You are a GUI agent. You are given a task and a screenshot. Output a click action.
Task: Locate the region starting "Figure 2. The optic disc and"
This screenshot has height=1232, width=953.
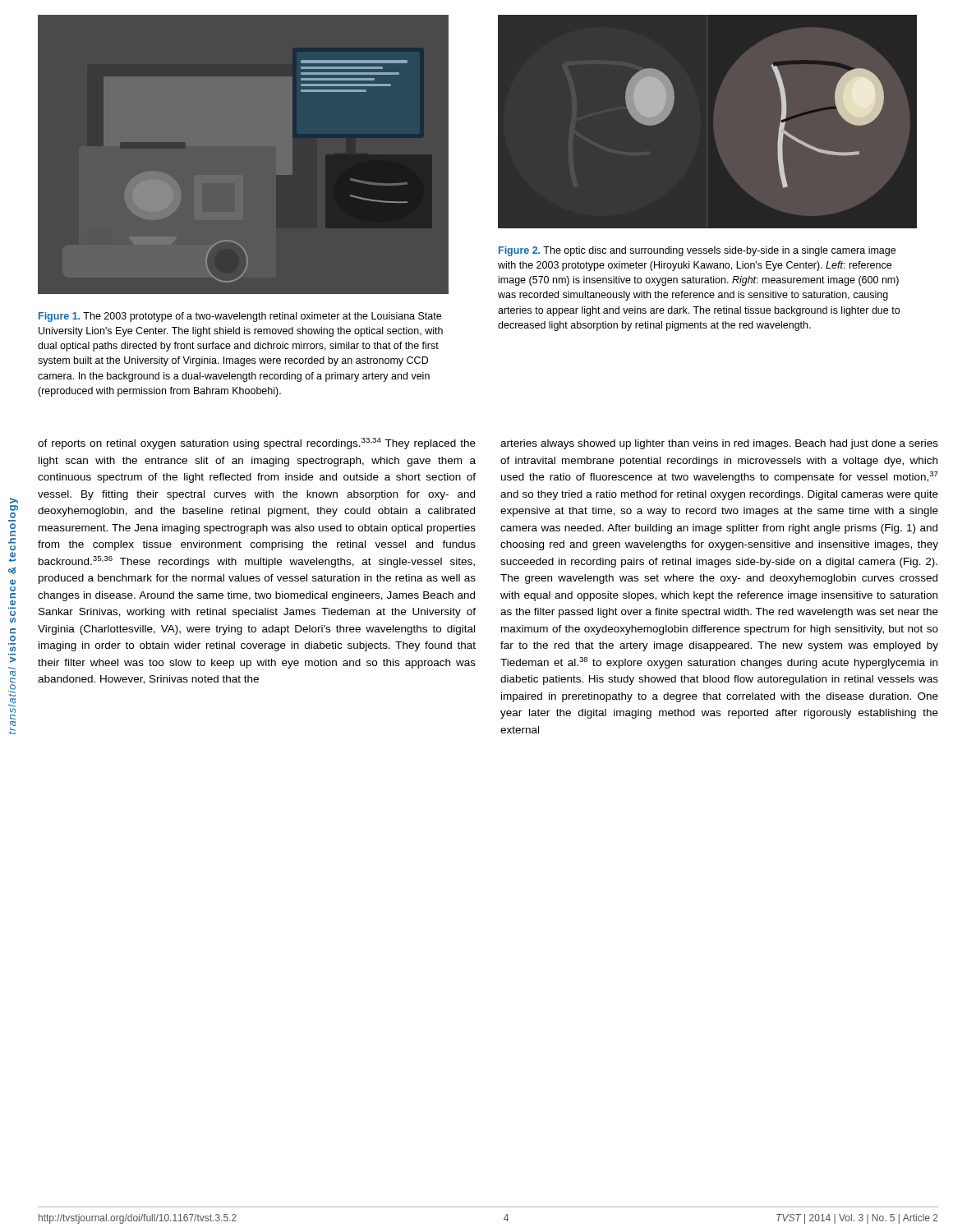(707, 288)
